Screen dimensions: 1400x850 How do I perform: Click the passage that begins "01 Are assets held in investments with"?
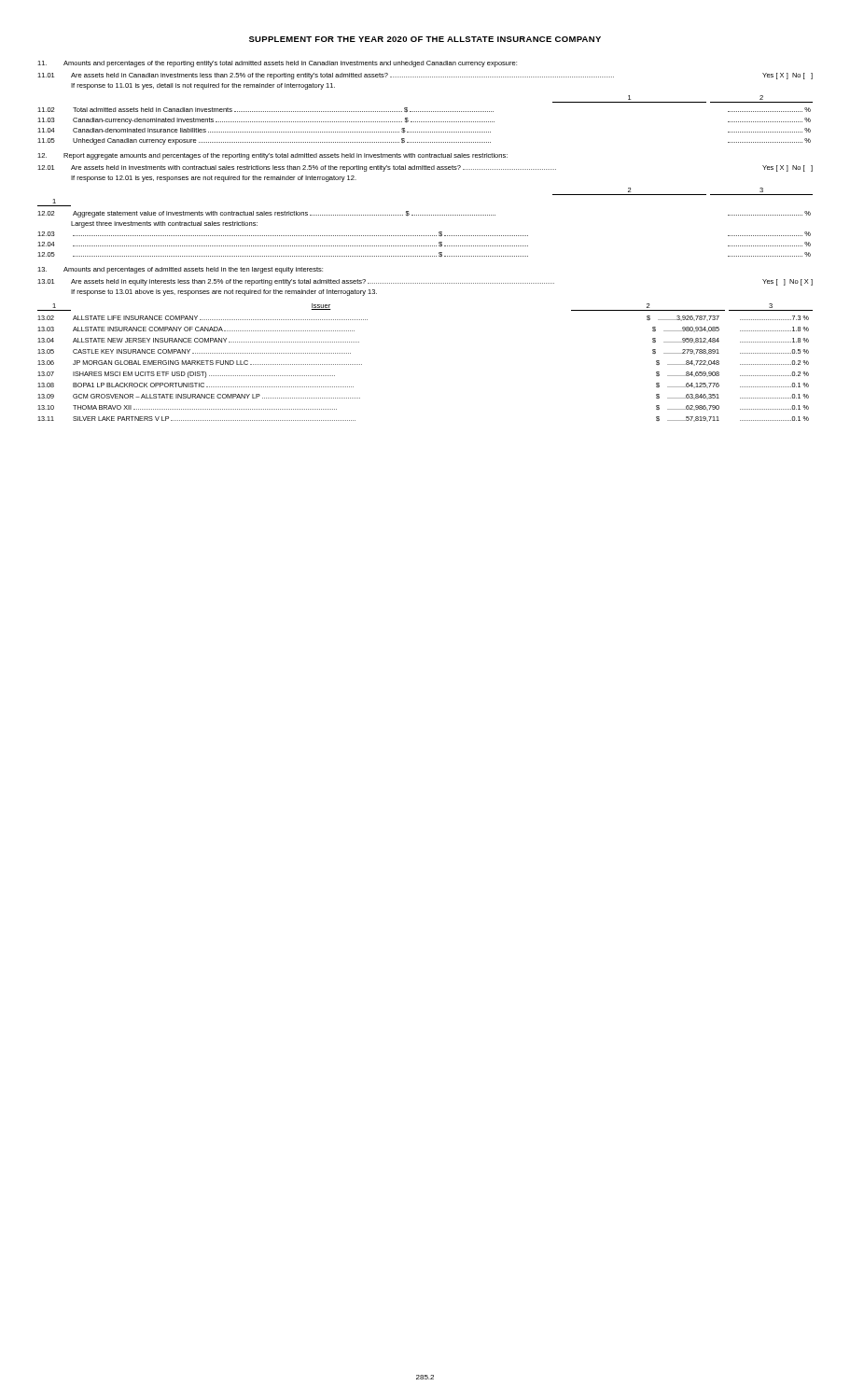click(x=425, y=168)
